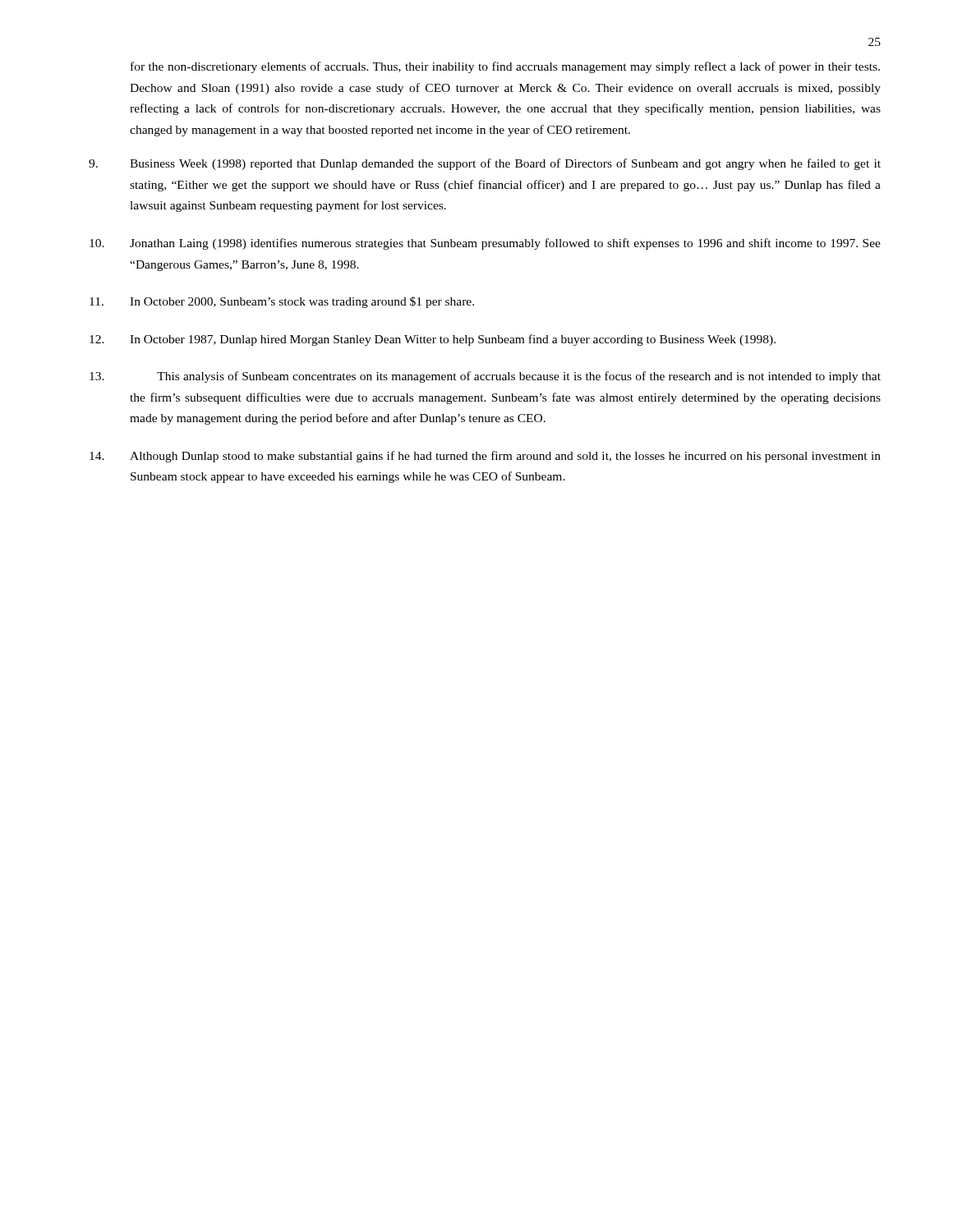This screenshot has width=953, height=1232.
Task: Click on the region starting "10. Jonathan Laing (1998) identifies numerous strategies"
Action: pyautogui.click(x=485, y=253)
